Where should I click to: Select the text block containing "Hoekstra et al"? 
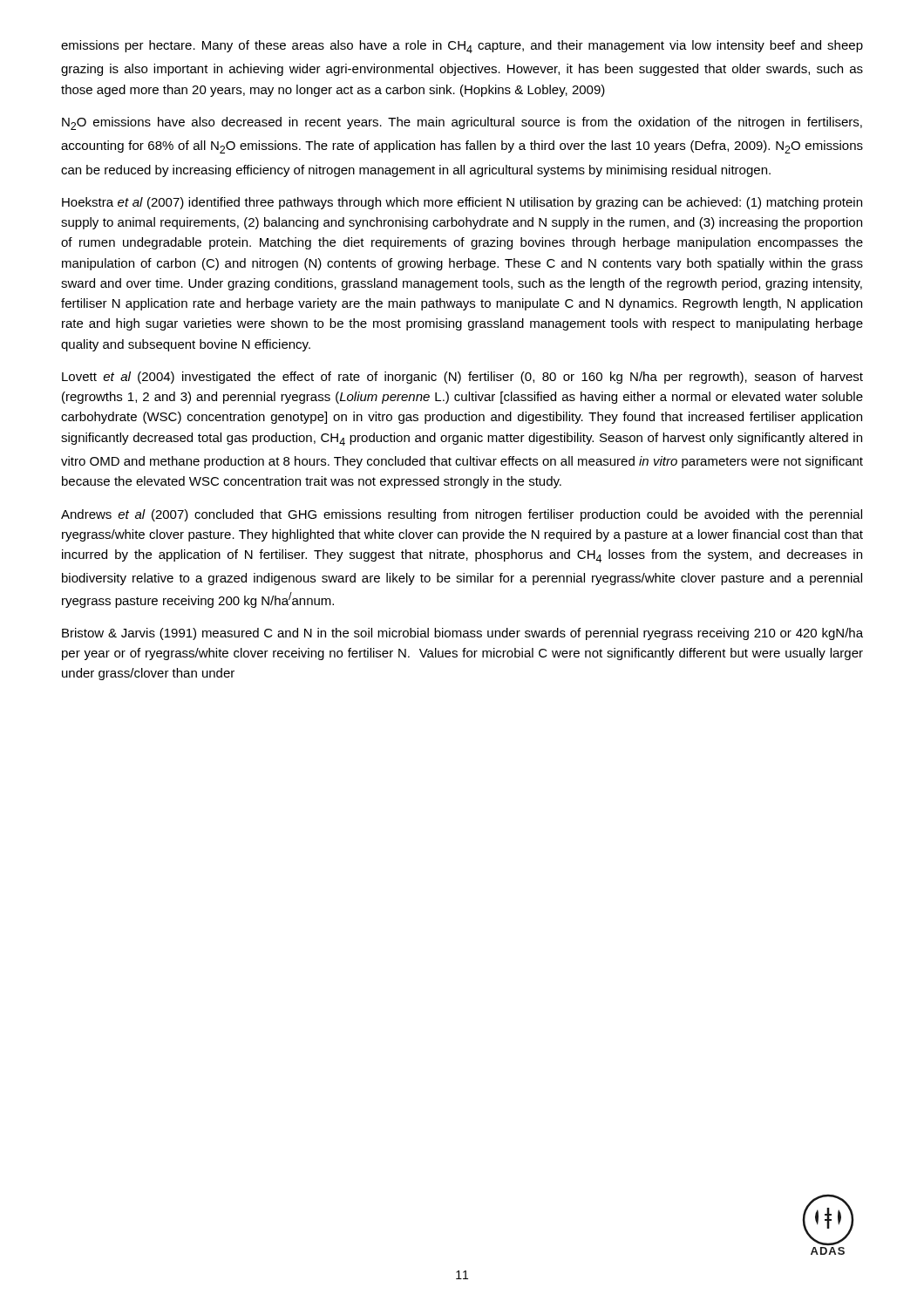coord(462,273)
